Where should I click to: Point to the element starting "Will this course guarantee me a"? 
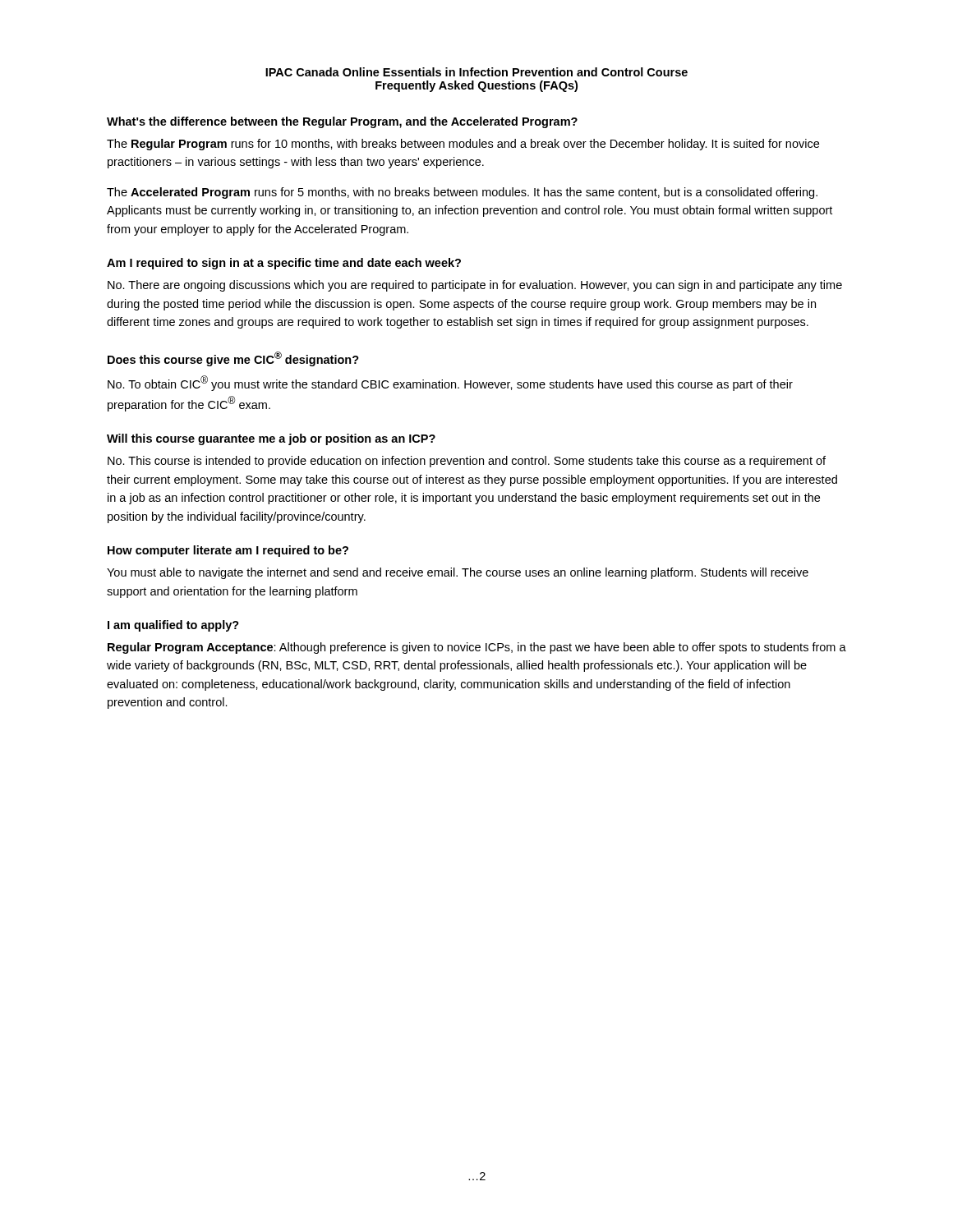click(x=271, y=439)
